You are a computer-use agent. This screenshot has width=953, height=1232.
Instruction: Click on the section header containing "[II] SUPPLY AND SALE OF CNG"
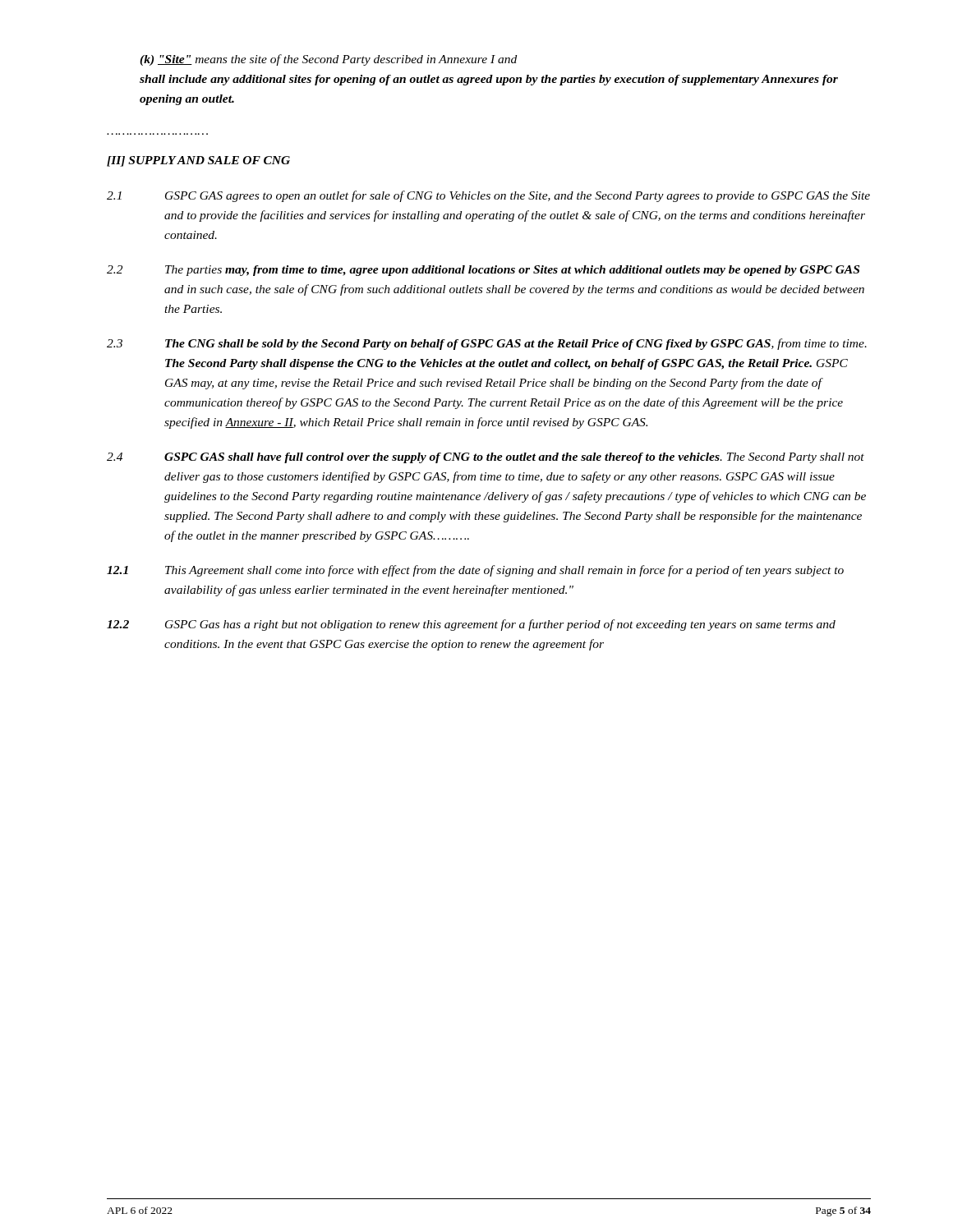(x=199, y=160)
